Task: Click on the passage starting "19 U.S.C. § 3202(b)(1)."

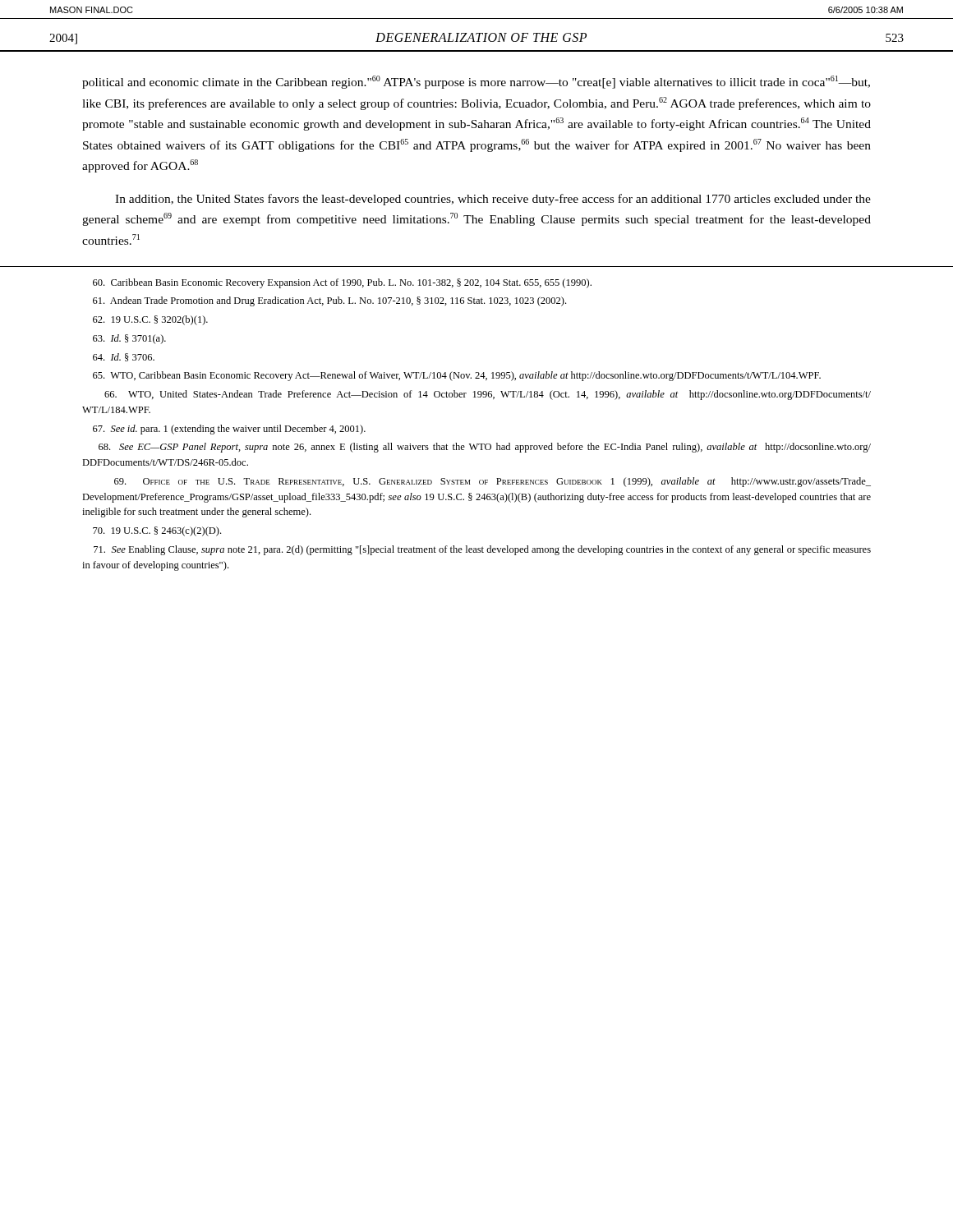Action: (145, 320)
